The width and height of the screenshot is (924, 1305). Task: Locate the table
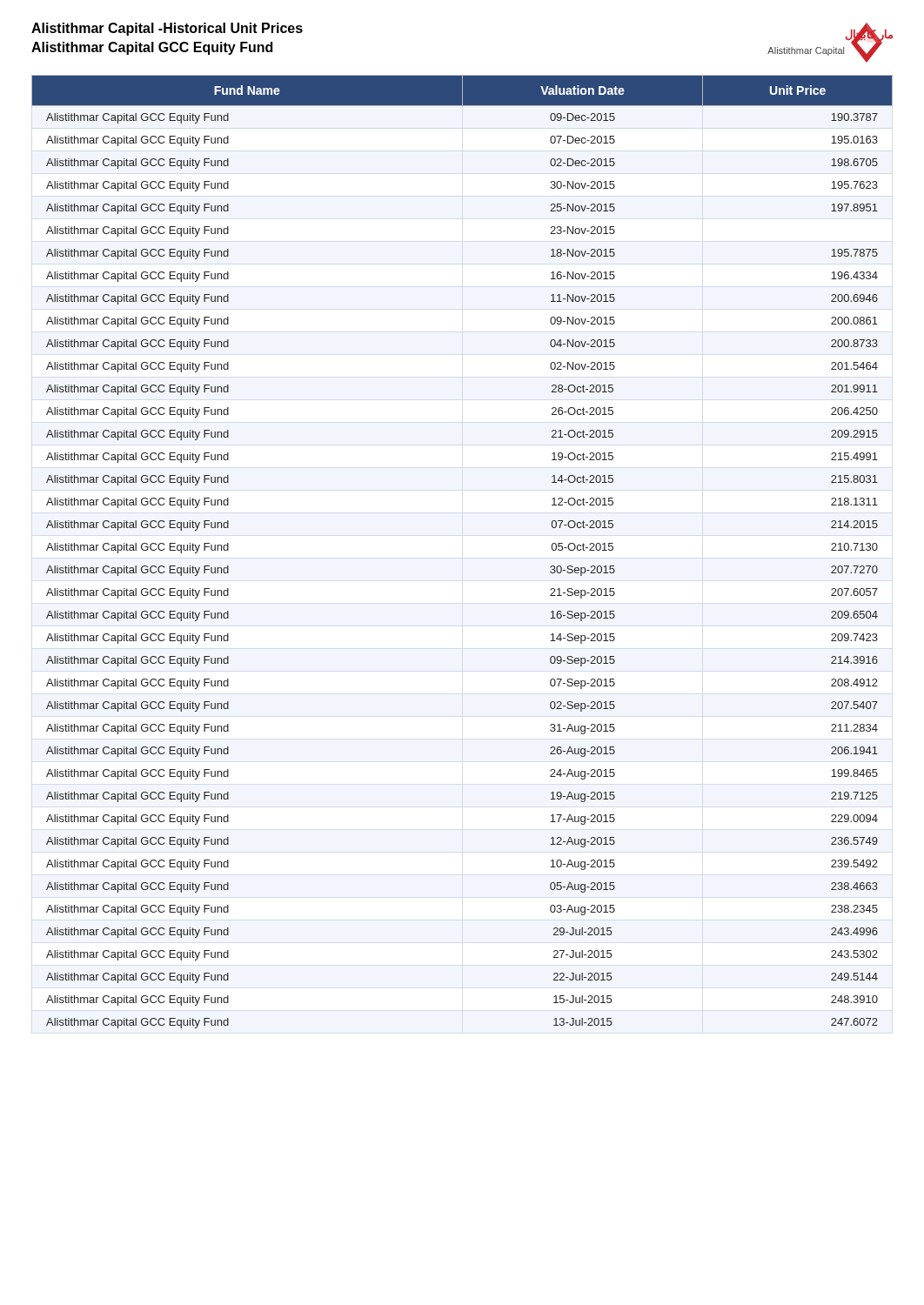click(462, 554)
